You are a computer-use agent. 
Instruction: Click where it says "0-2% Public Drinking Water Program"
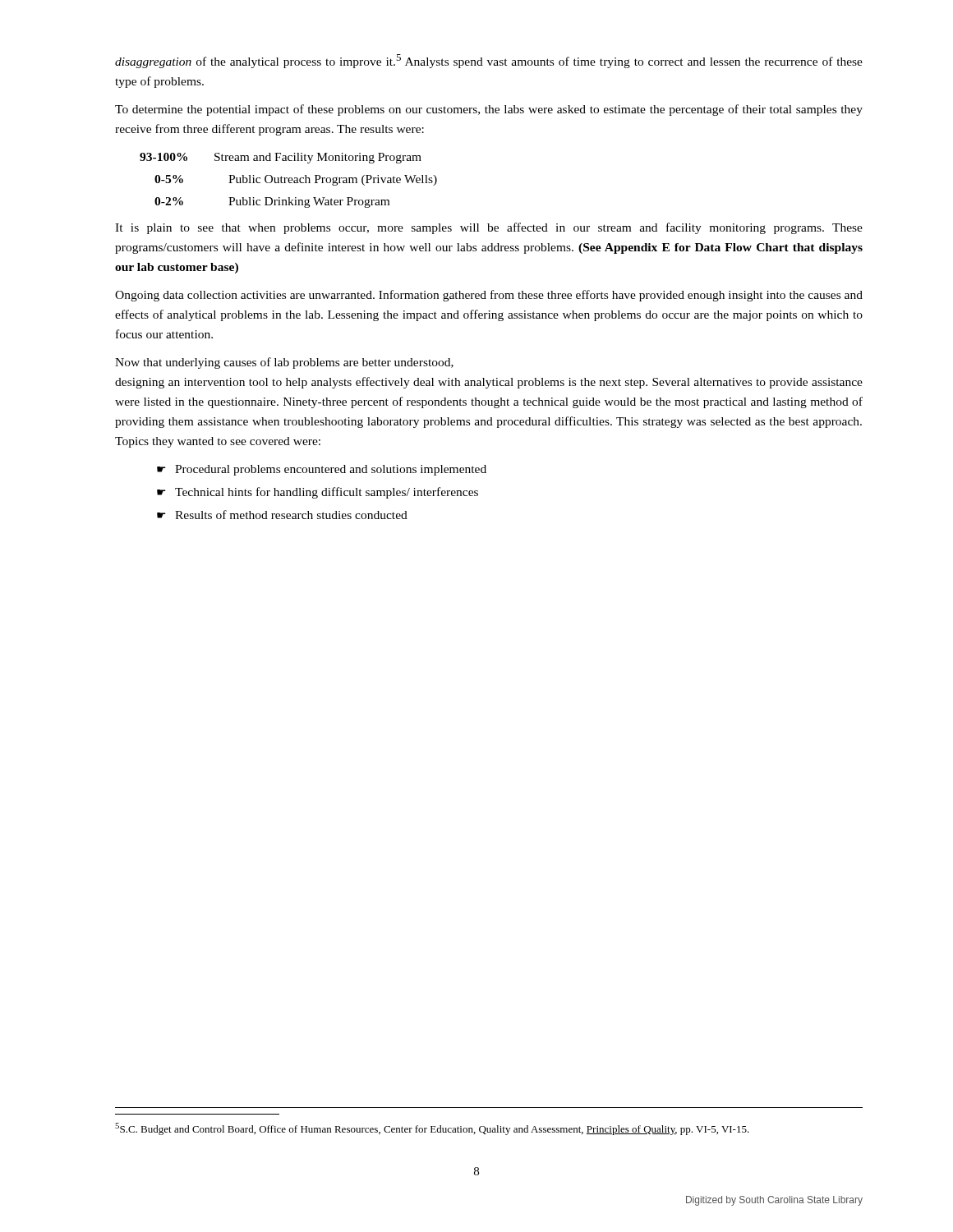[272, 202]
